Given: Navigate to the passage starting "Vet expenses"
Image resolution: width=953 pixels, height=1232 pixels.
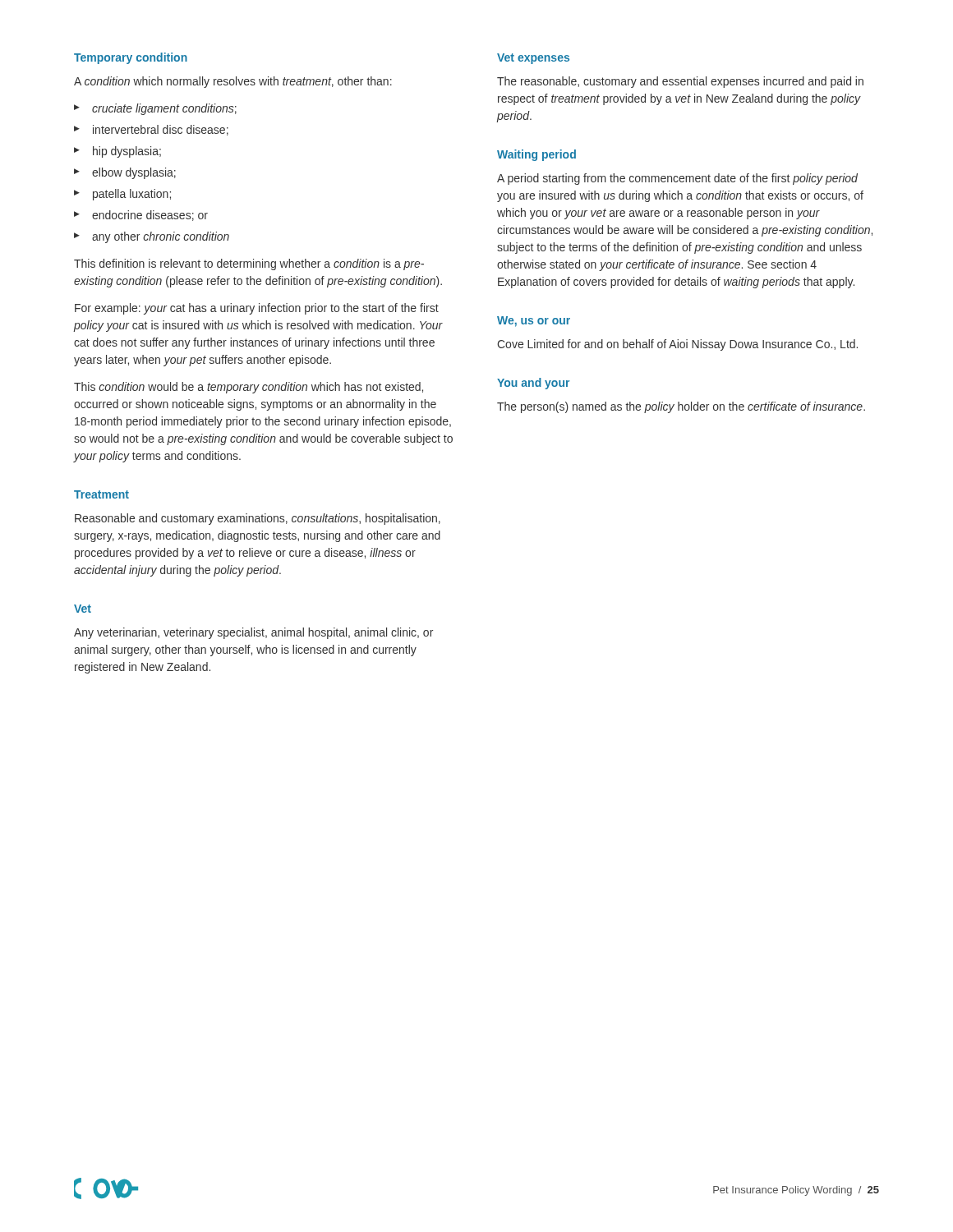Looking at the screenshot, I should click(x=533, y=59).
